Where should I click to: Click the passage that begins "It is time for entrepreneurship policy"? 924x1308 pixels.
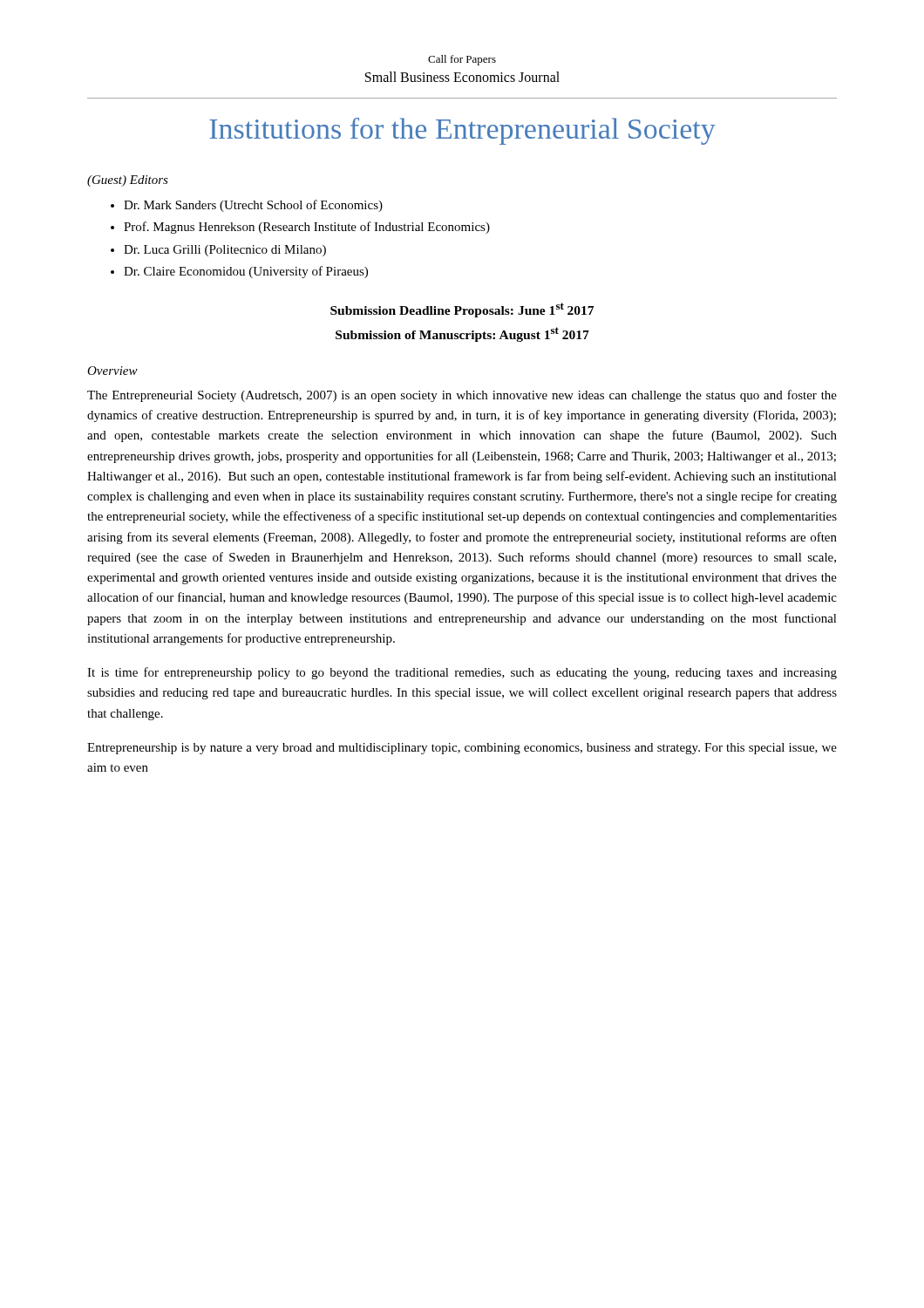(462, 693)
